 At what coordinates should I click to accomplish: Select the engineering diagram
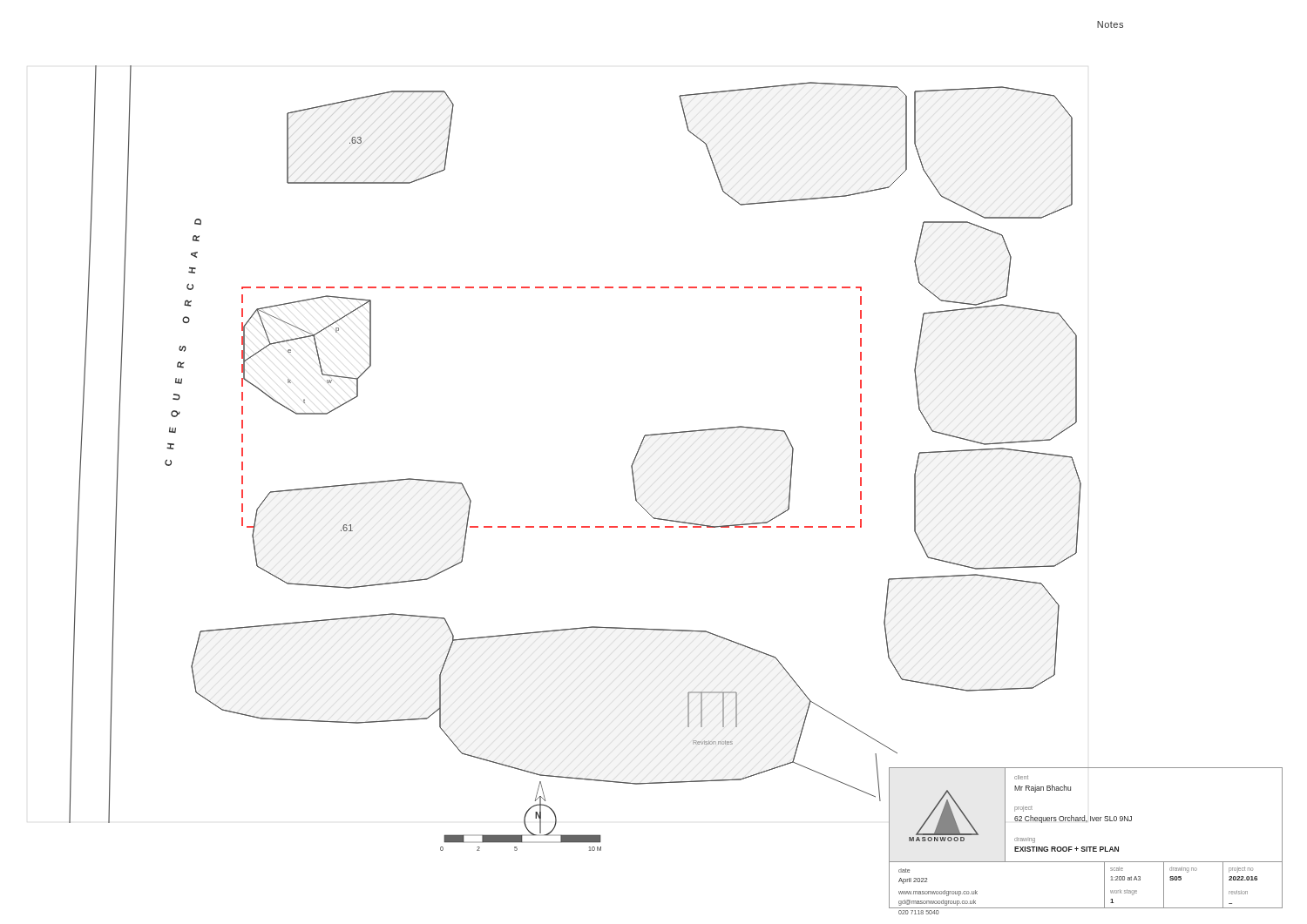[x=558, y=444]
